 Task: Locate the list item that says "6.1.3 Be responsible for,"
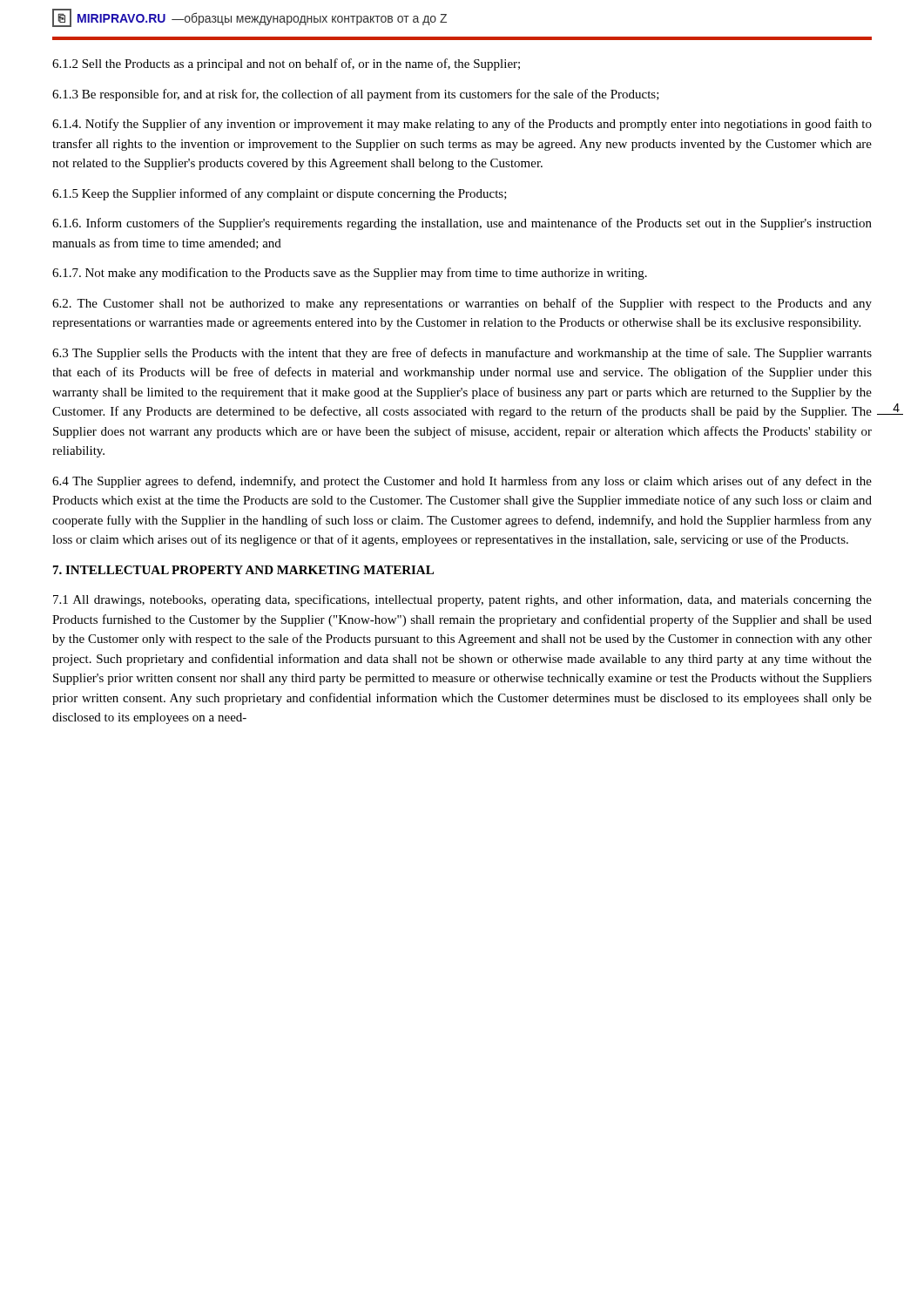coord(462,94)
